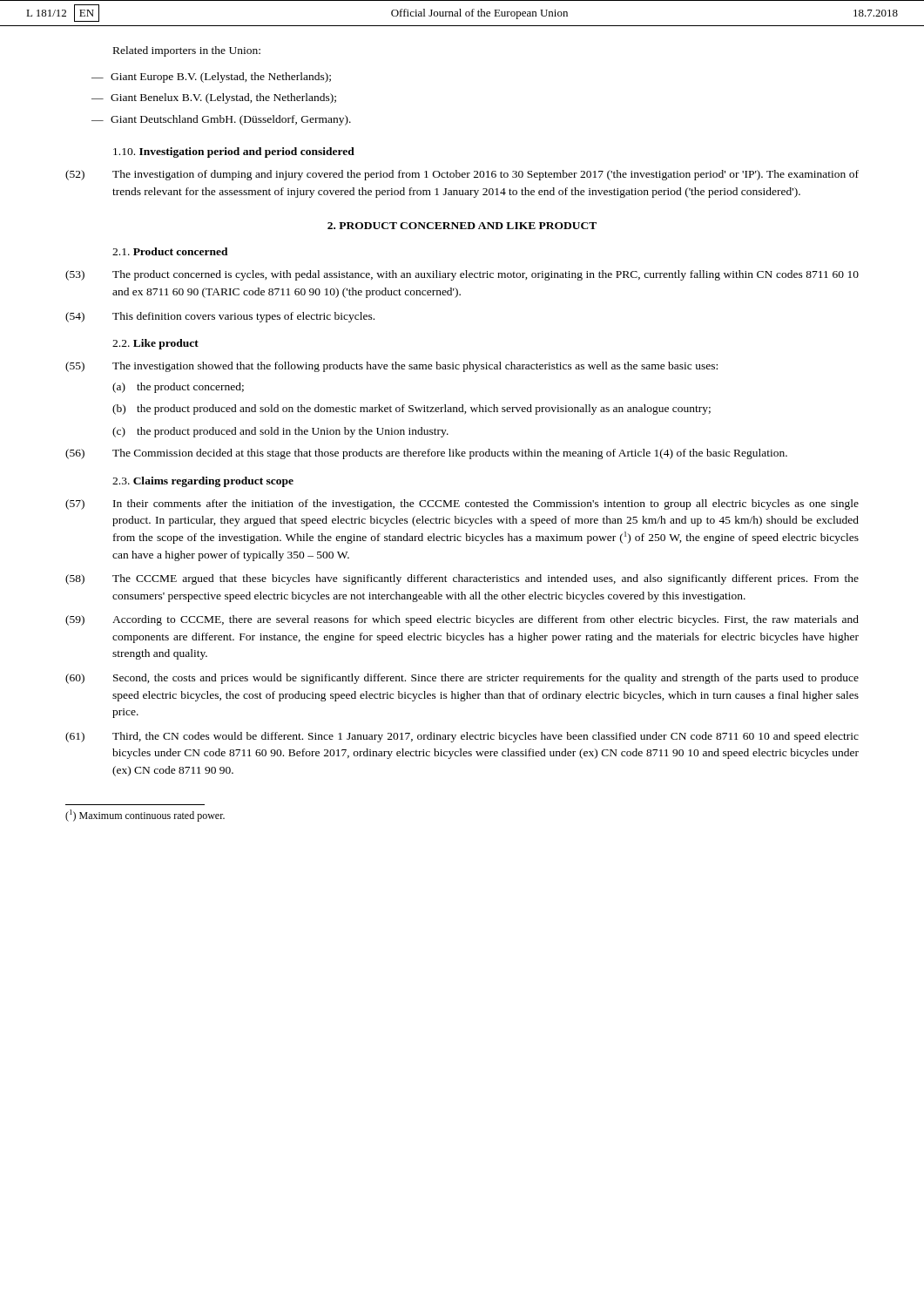Point to the block beginning "(61) Third, the CN codes would"
The image size is (924, 1307).
(x=462, y=753)
